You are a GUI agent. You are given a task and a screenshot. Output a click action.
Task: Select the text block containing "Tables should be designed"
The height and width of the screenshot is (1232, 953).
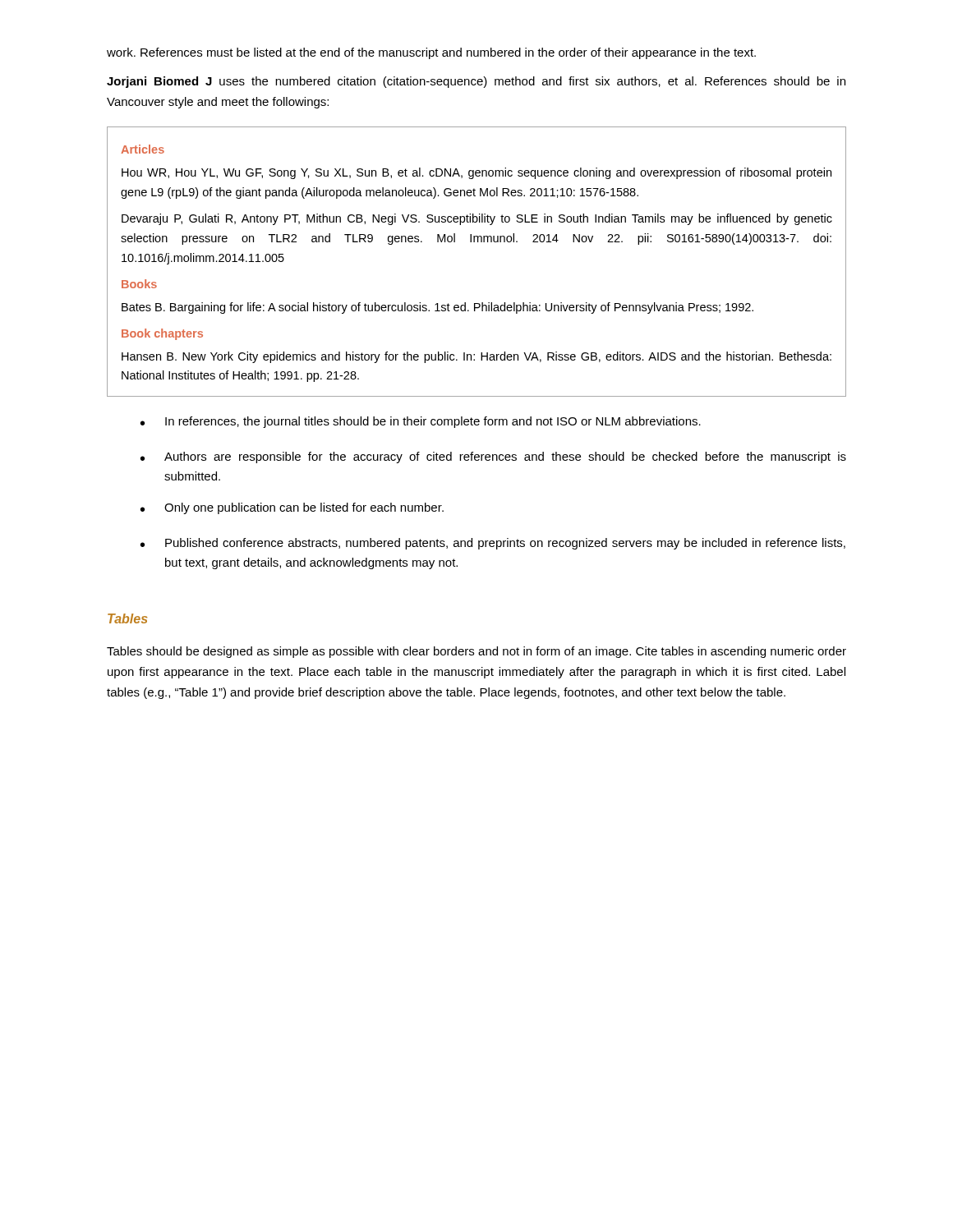tap(476, 672)
